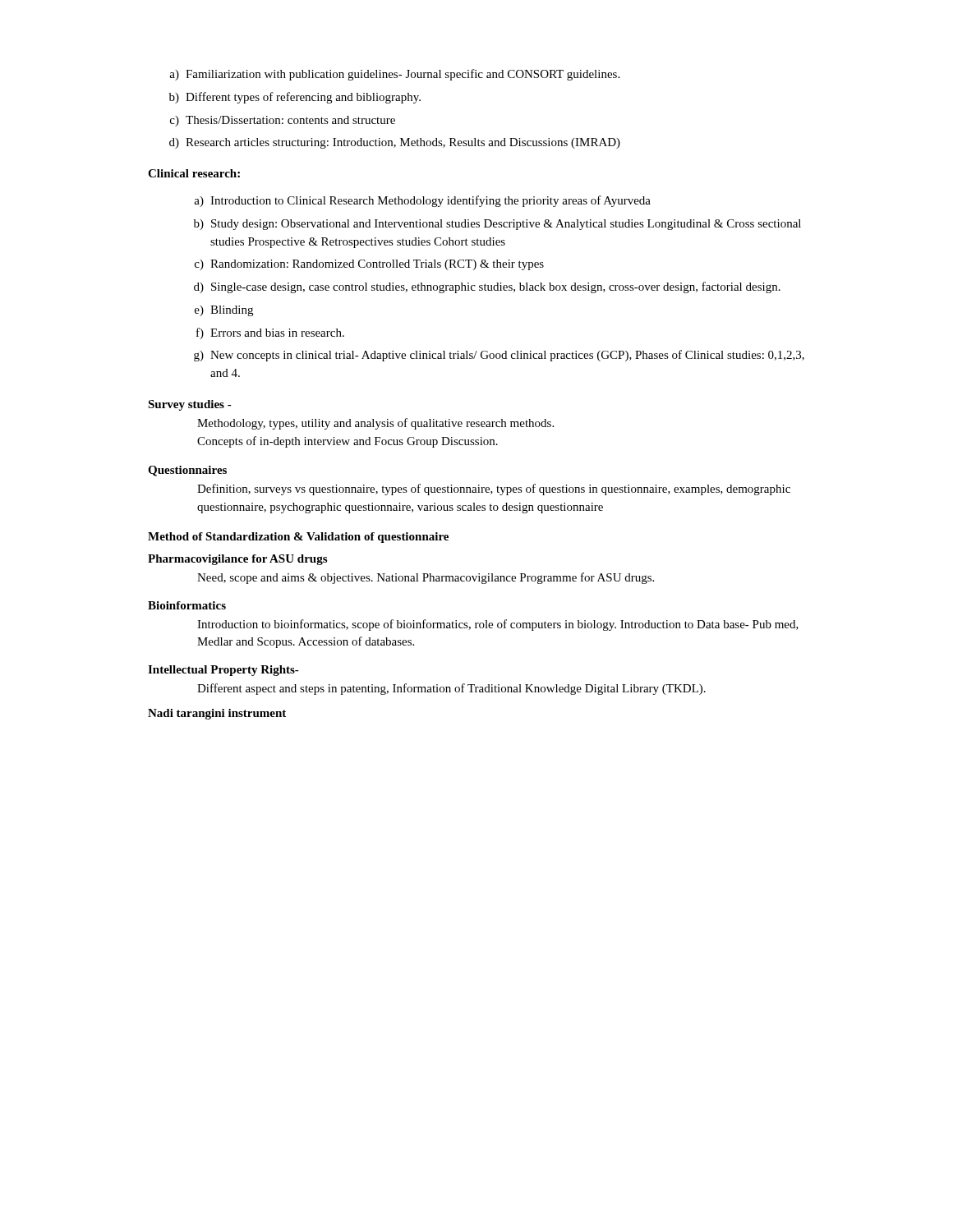Click the passage that begins "Introduction to bioinformatics,"
953x1232 pixels.
pos(498,633)
